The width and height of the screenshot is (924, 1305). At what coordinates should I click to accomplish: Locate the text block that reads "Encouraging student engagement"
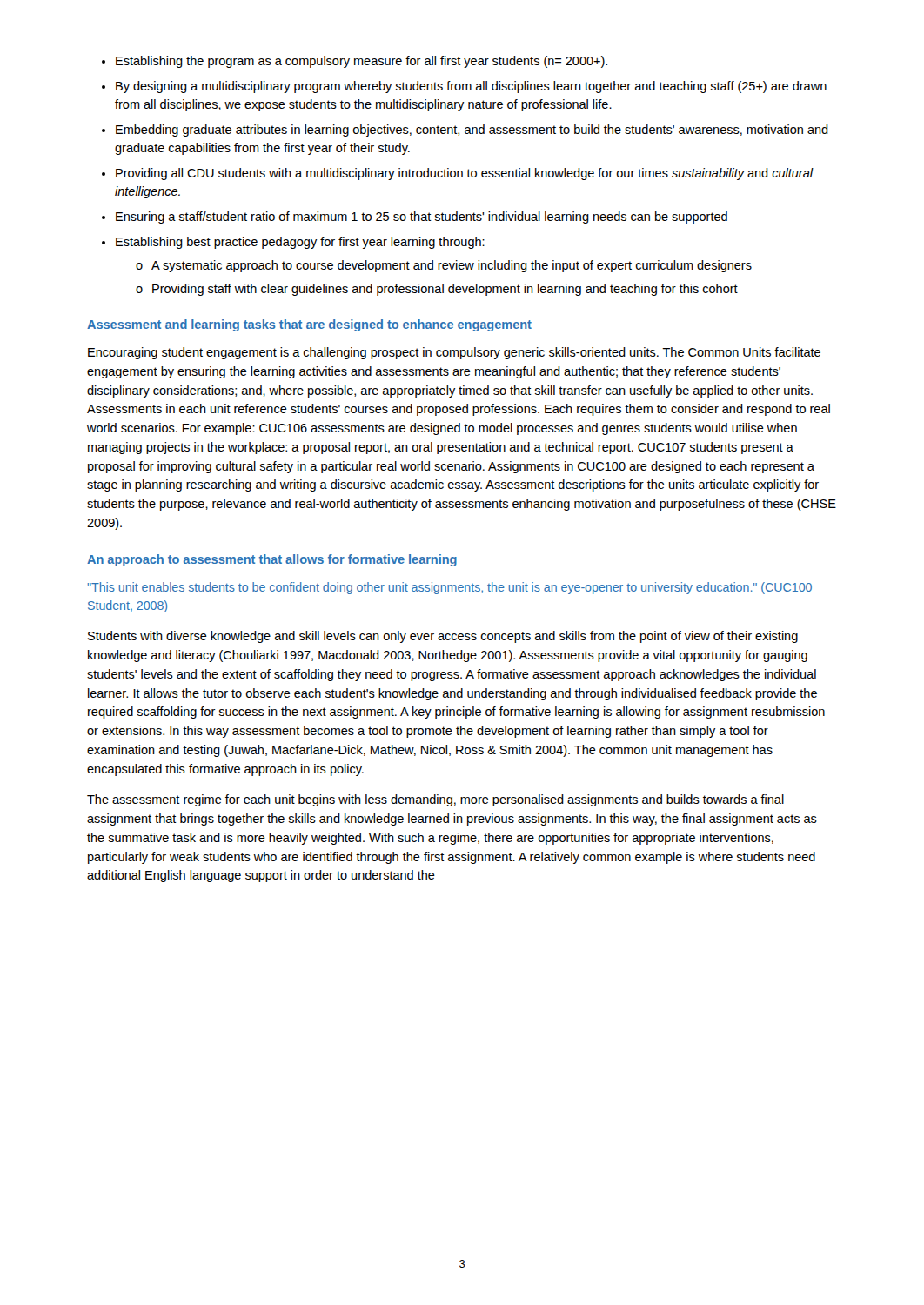coord(461,438)
